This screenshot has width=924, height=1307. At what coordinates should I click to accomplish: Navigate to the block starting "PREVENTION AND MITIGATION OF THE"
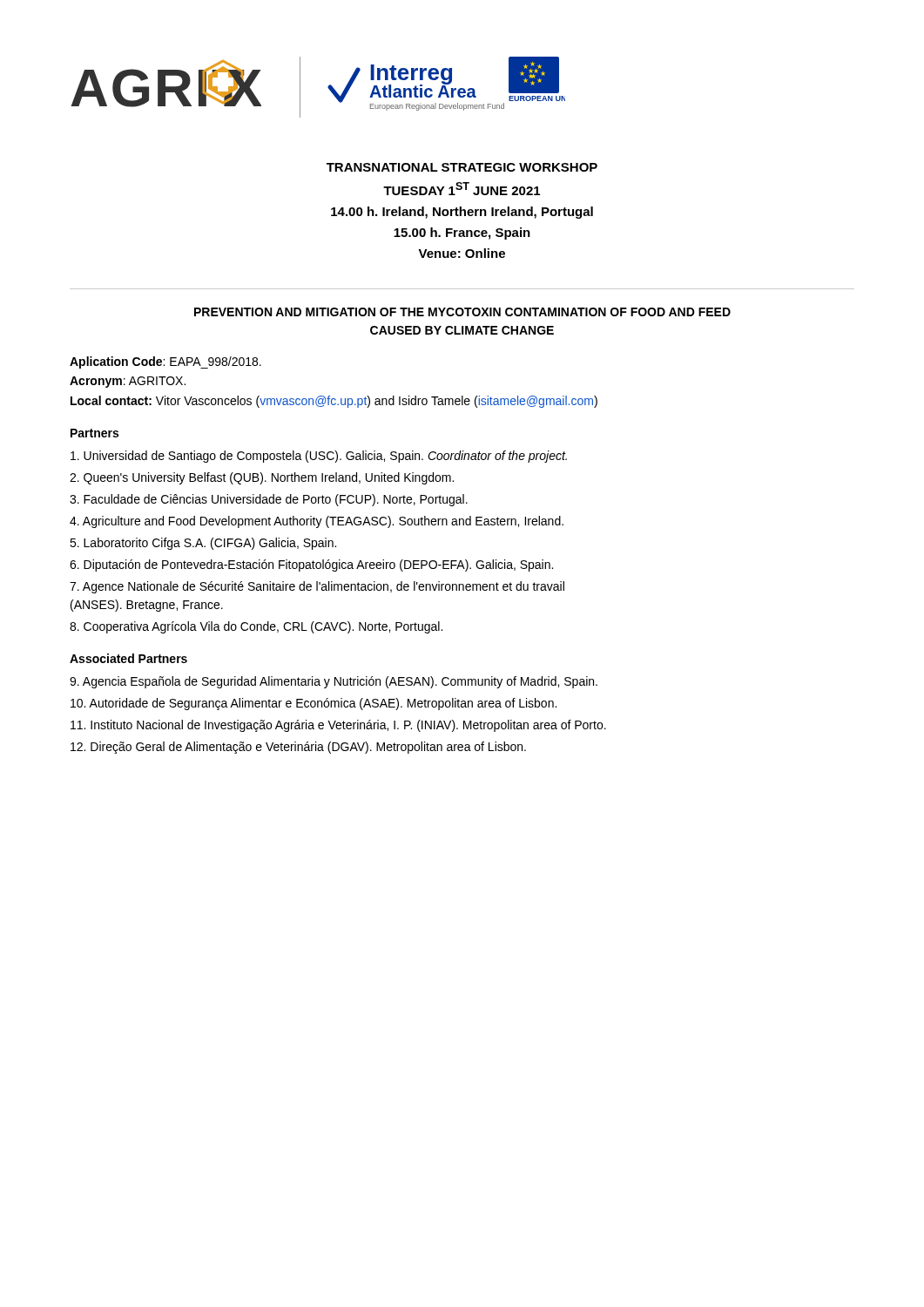click(462, 321)
